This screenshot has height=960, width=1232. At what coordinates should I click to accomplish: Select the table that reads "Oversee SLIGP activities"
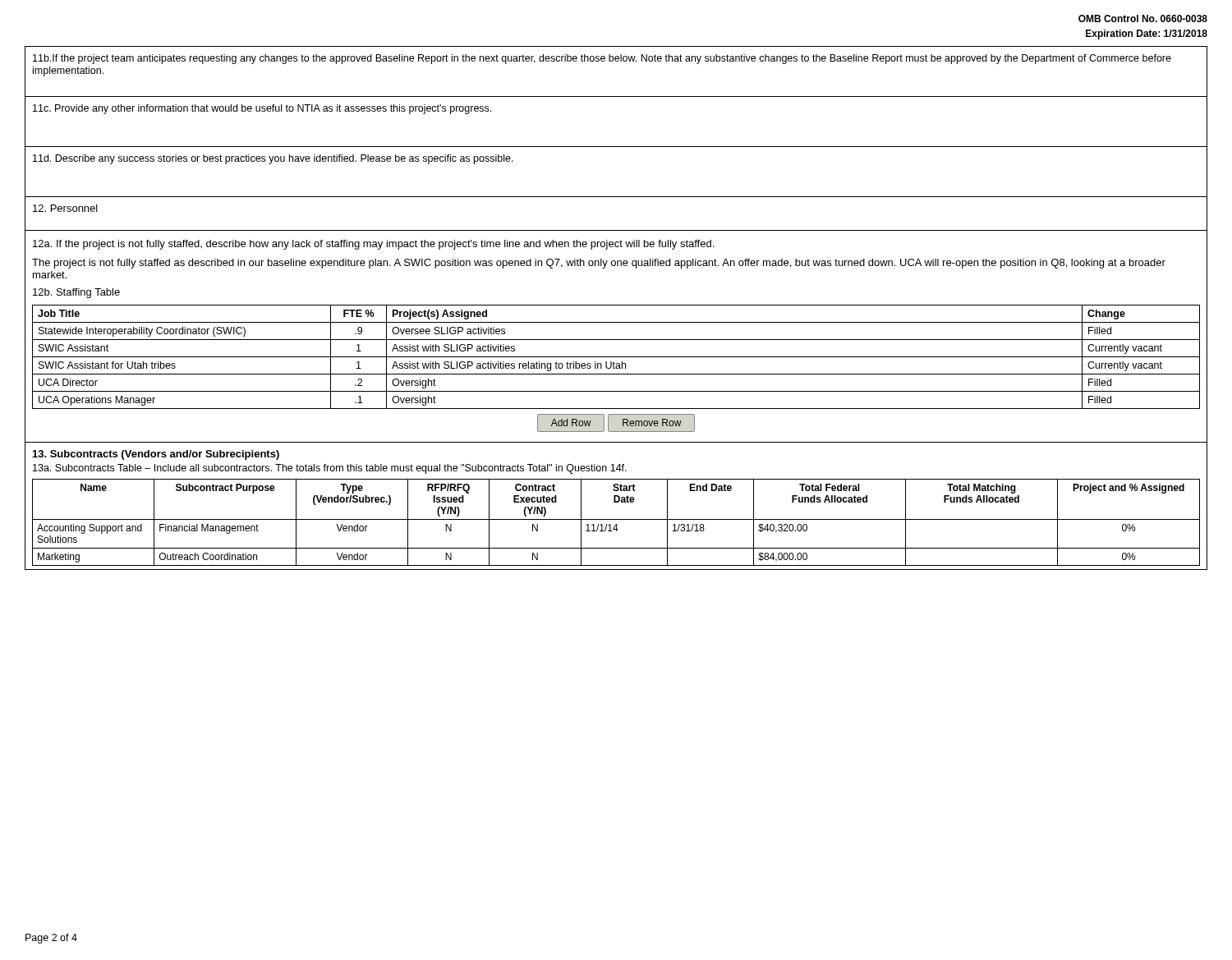point(616,357)
